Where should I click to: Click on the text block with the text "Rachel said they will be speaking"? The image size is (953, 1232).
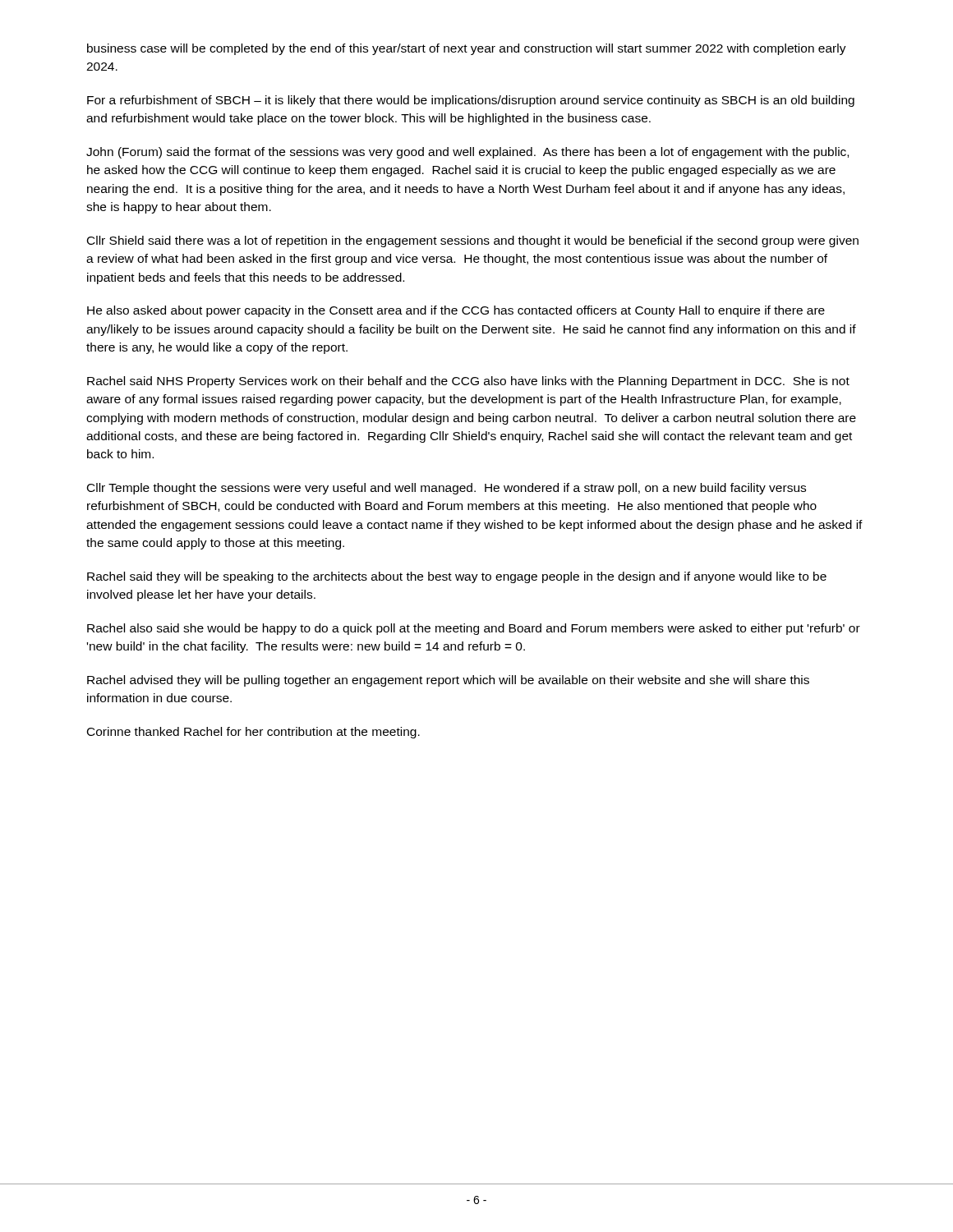pyautogui.click(x=456, y=585)
